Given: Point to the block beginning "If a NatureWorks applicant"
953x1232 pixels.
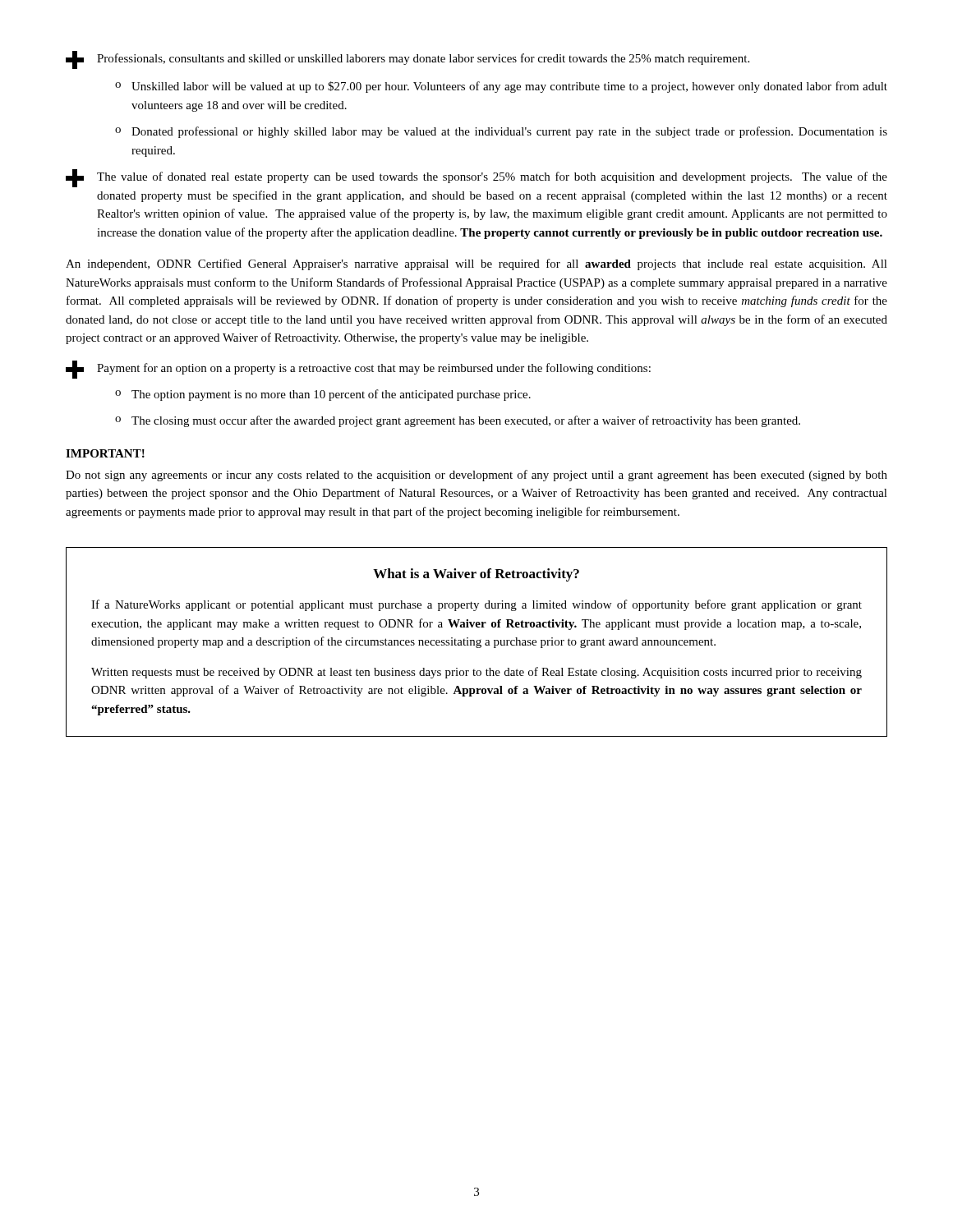Looking at the screenshot, I should (476, 623).
